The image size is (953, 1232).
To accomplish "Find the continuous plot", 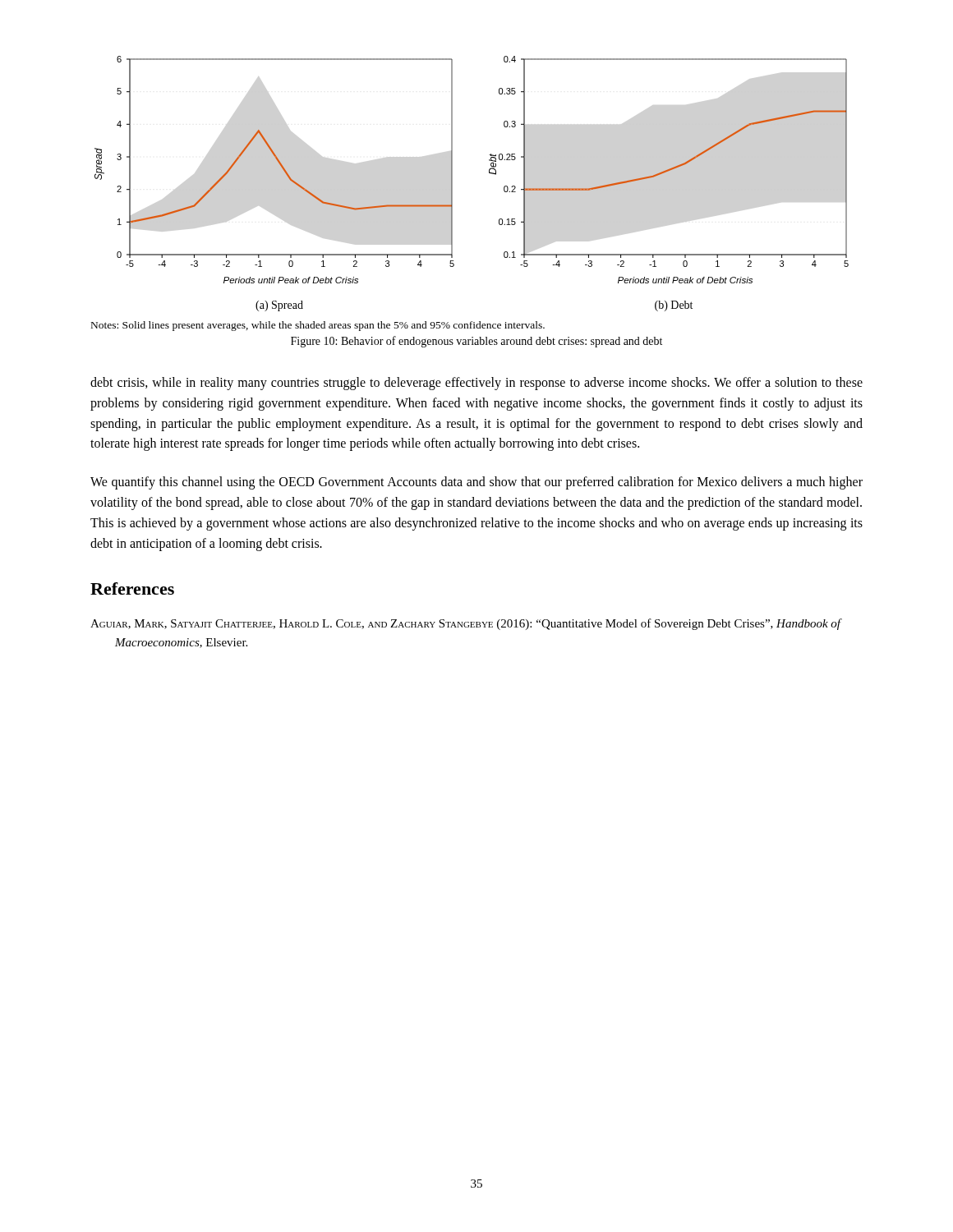I will point(476,181).
